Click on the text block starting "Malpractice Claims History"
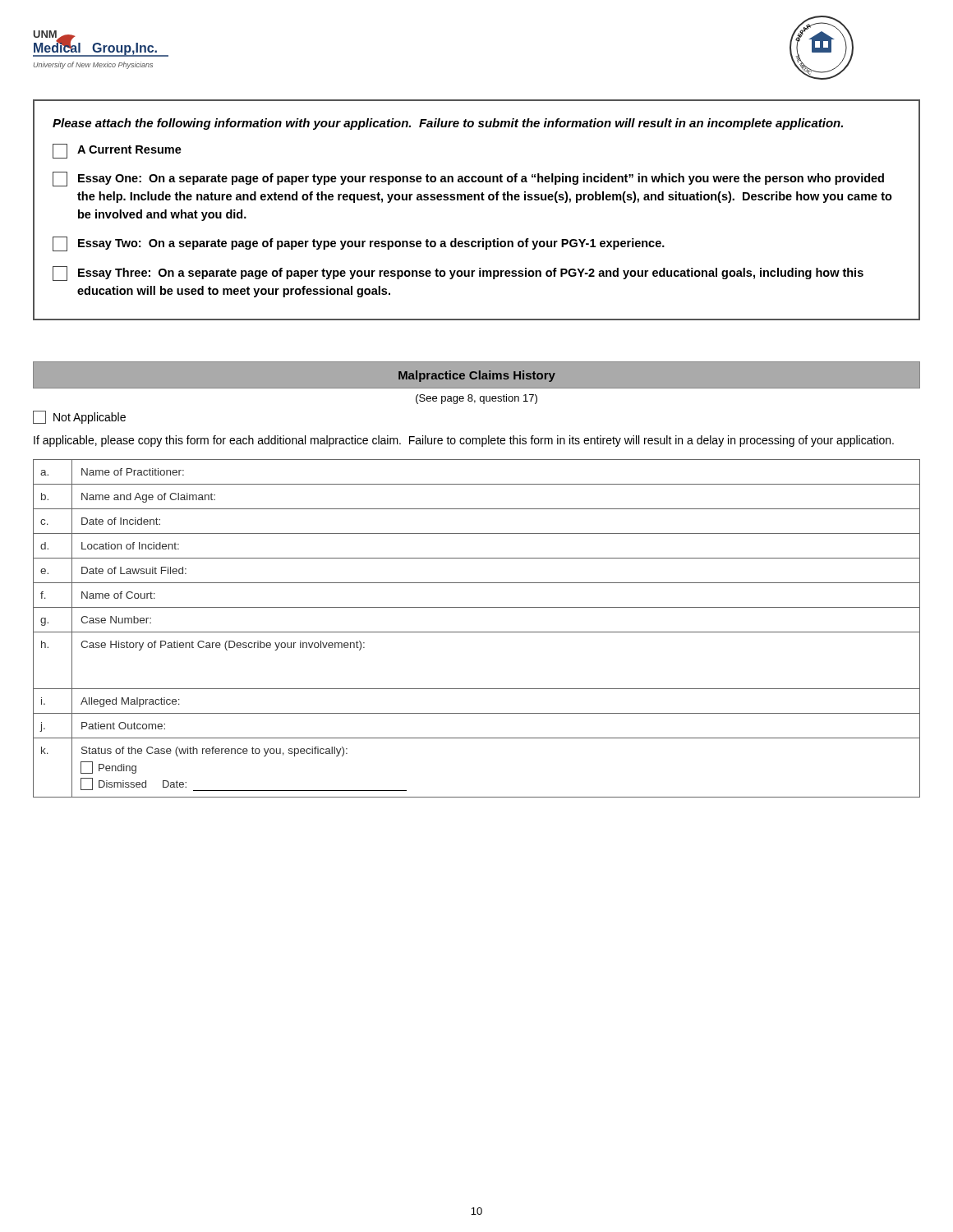This screenshot has width=953, height=1232. (476, 375)
